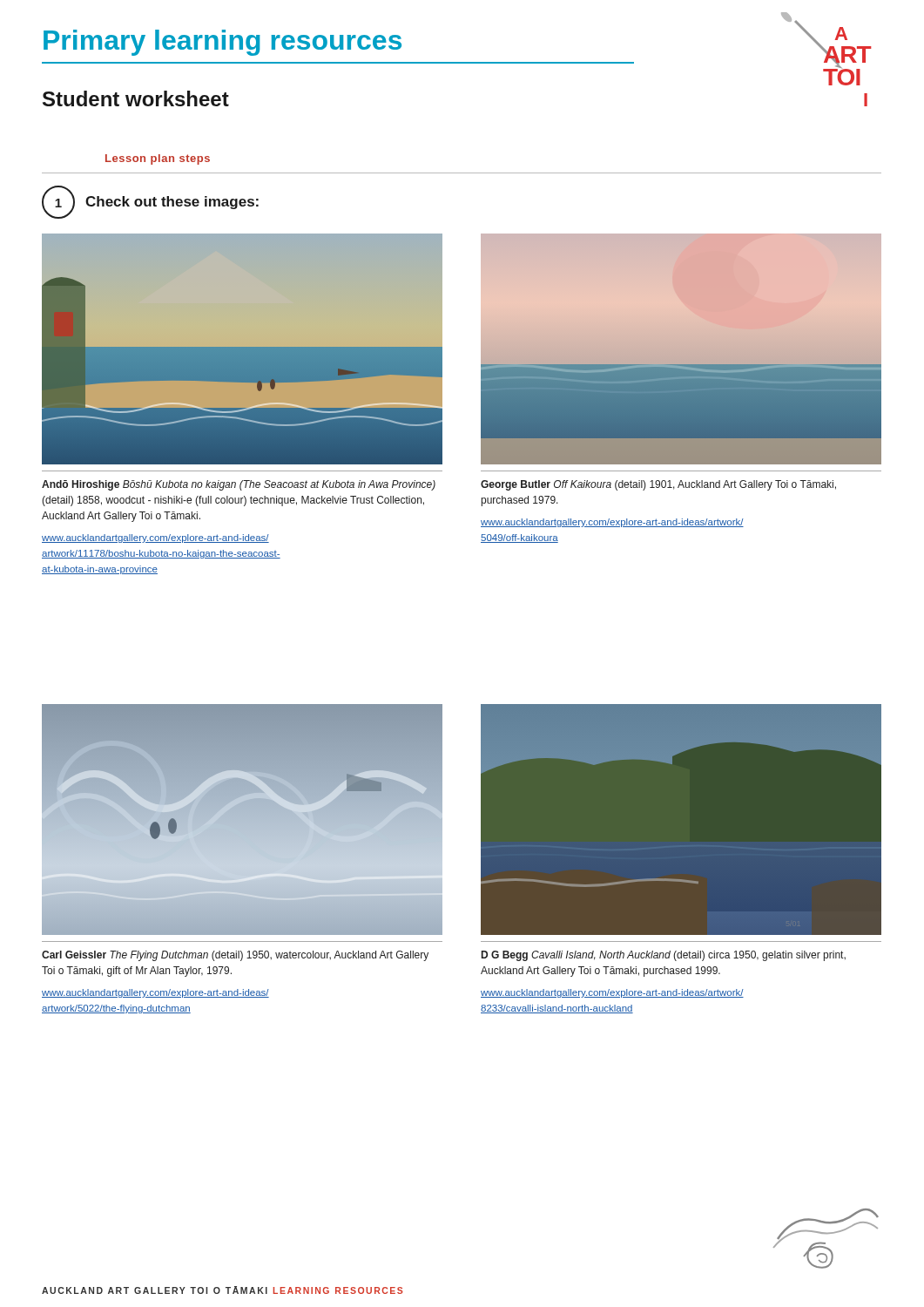This screenshot has height=1307, width=924.
Task: Point to the text block starting "Lesson plan steps"
Action: [158, 158]
